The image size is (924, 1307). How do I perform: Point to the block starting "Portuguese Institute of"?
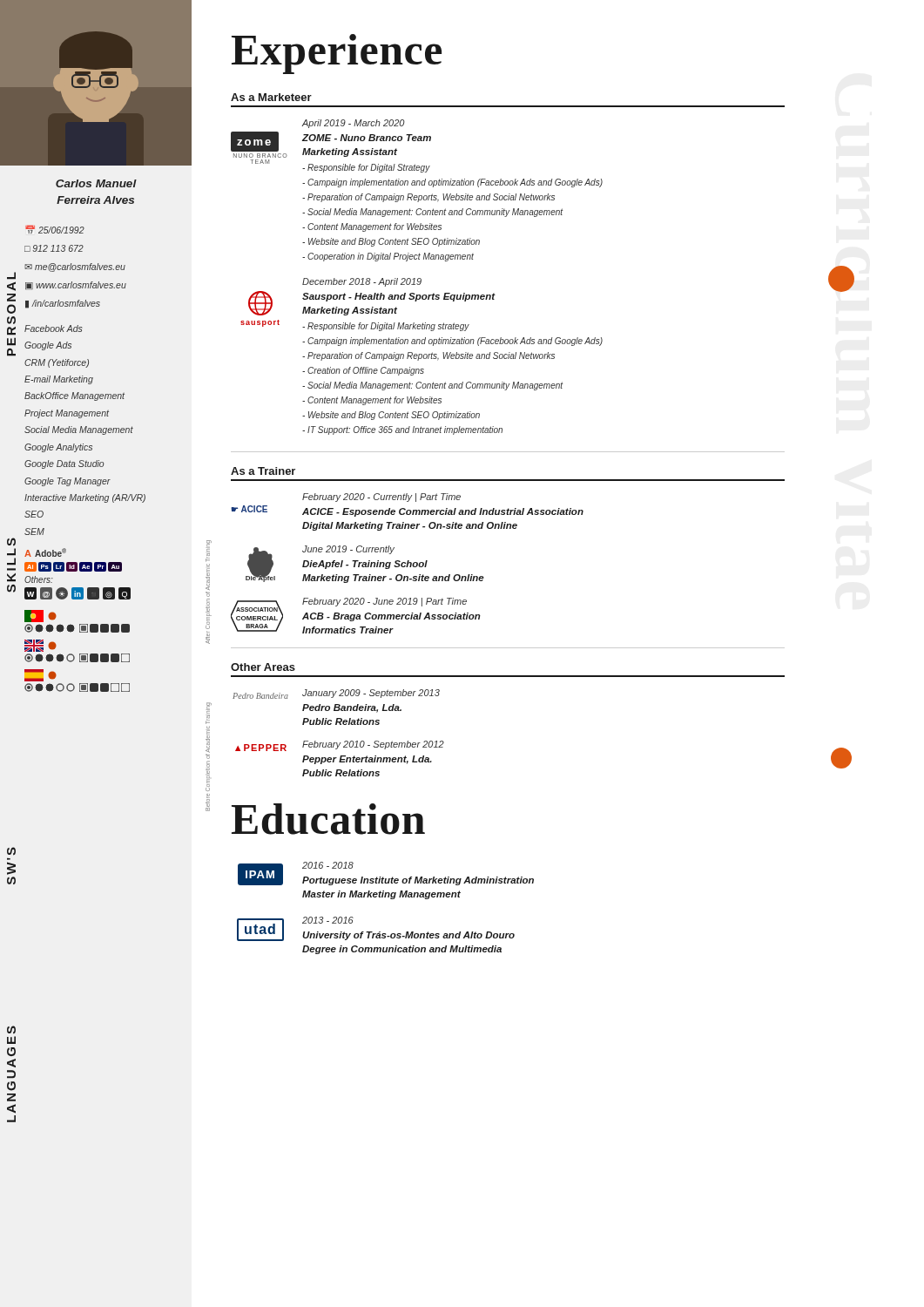pyautogui.click(x=418, y=887)
